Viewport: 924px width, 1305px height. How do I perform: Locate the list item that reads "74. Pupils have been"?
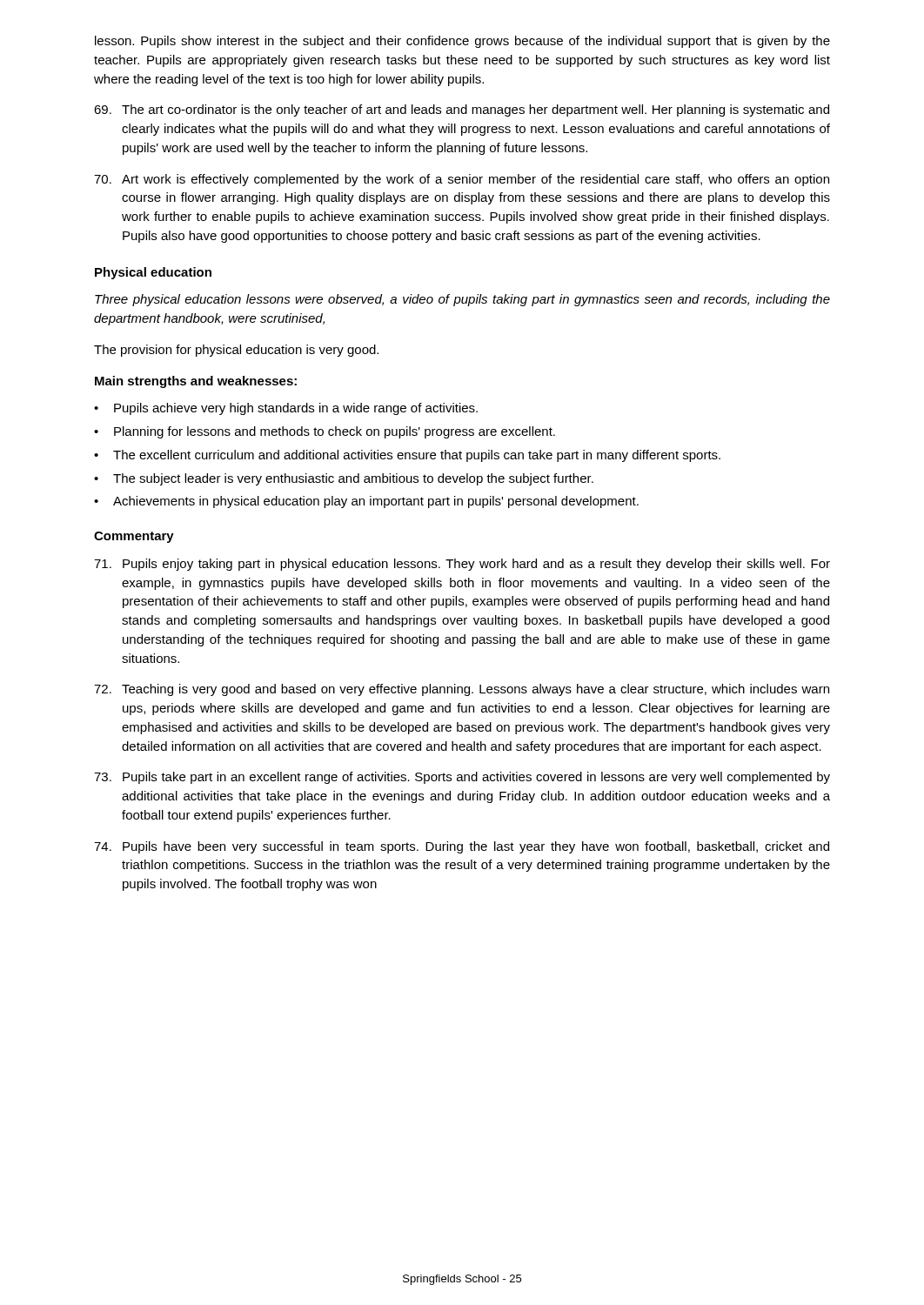click(462, 865)
